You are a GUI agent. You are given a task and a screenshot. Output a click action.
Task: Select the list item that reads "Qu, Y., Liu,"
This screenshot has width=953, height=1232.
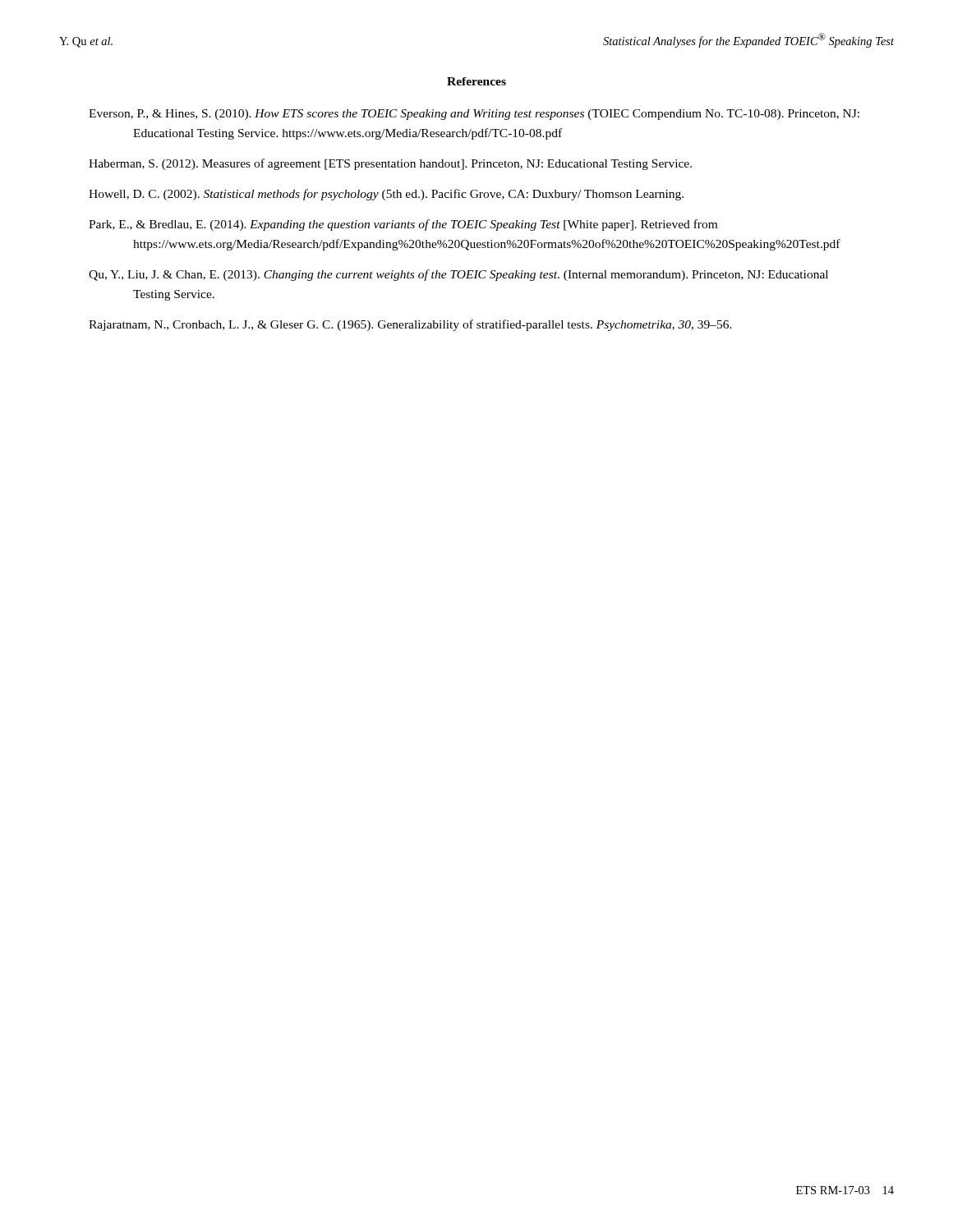pyautogui.click(x=459, y=284)
